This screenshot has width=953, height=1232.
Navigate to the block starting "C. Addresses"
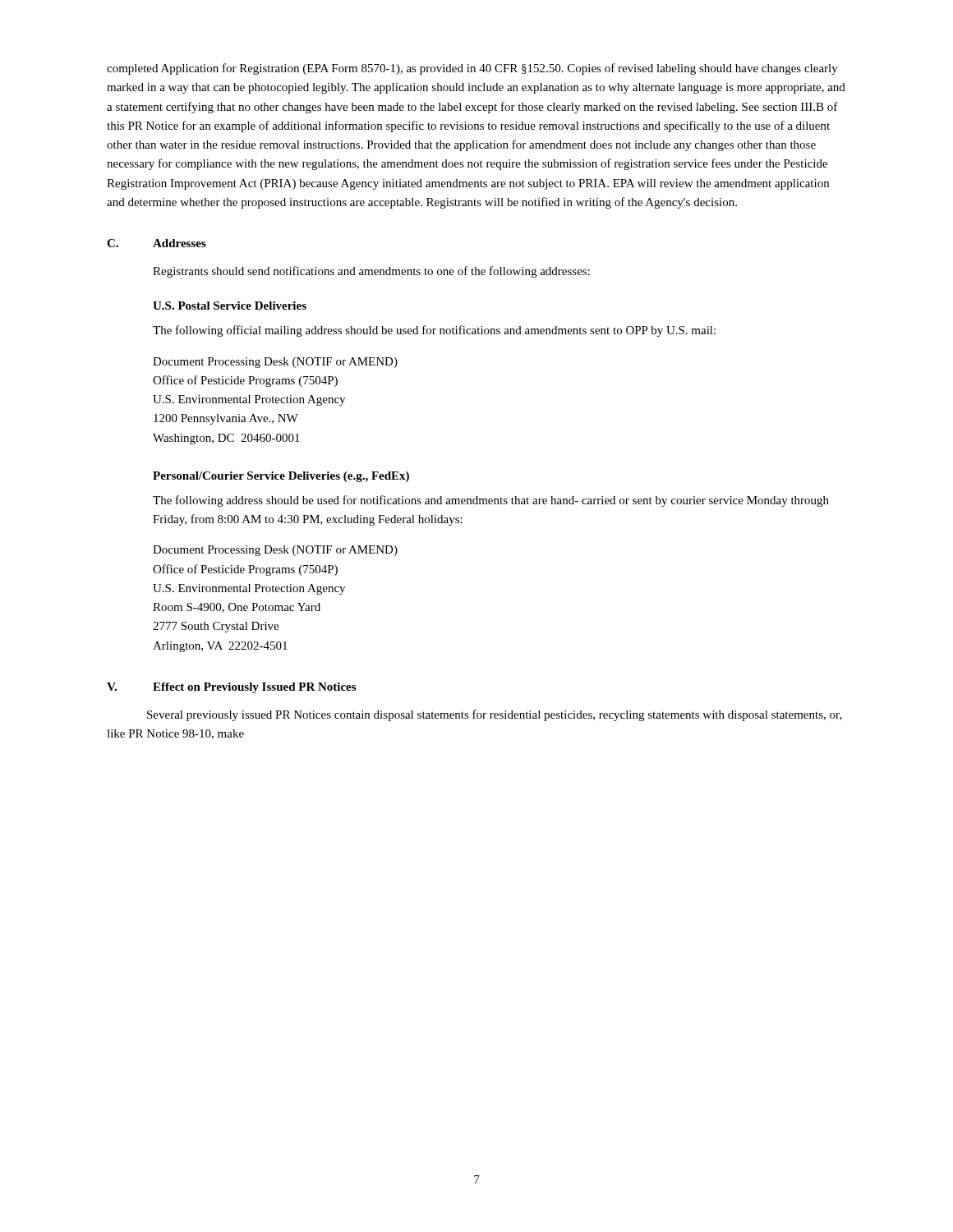coord(156,244)
